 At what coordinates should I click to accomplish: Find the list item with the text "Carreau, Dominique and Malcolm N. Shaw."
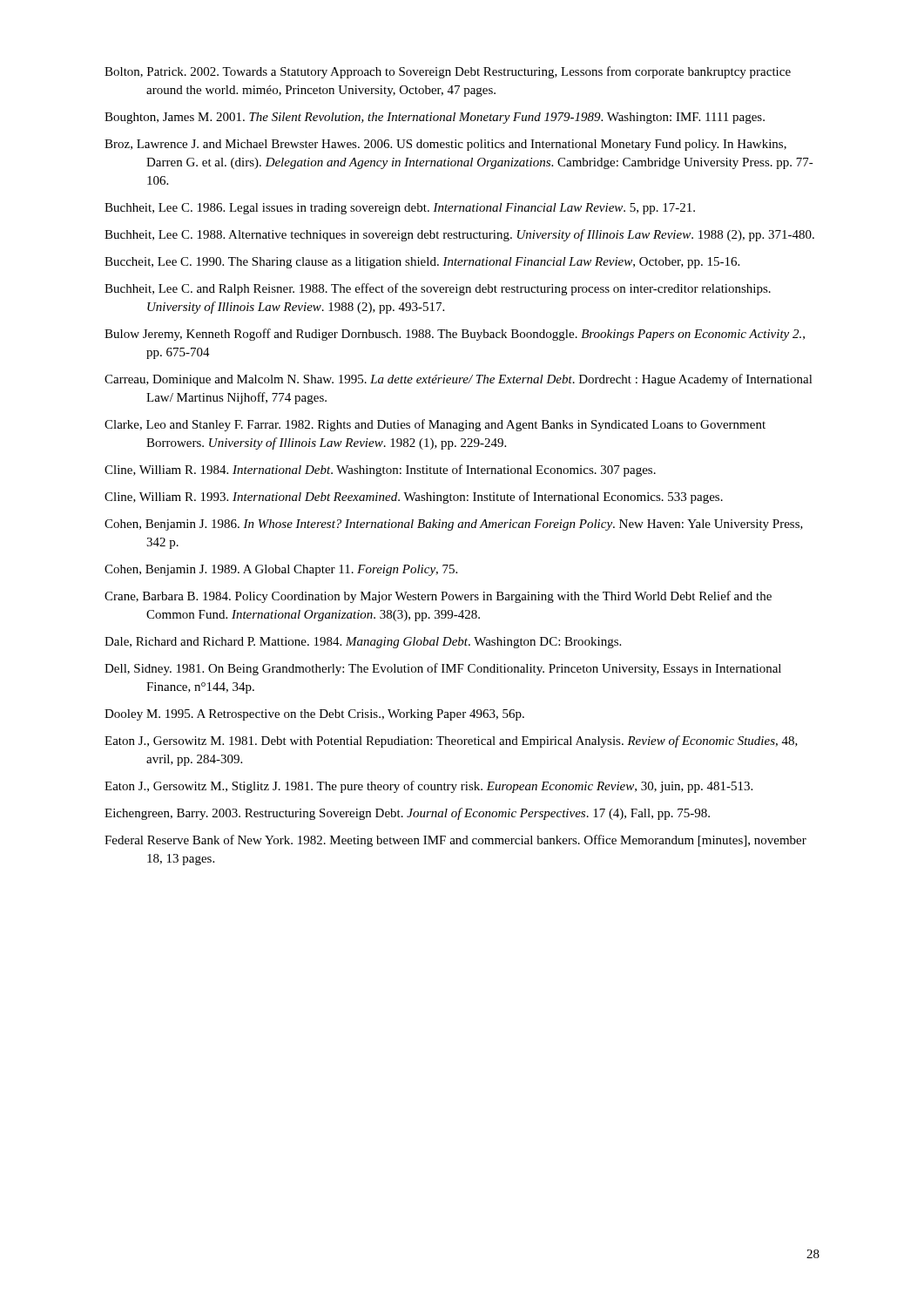click(458, 388)
